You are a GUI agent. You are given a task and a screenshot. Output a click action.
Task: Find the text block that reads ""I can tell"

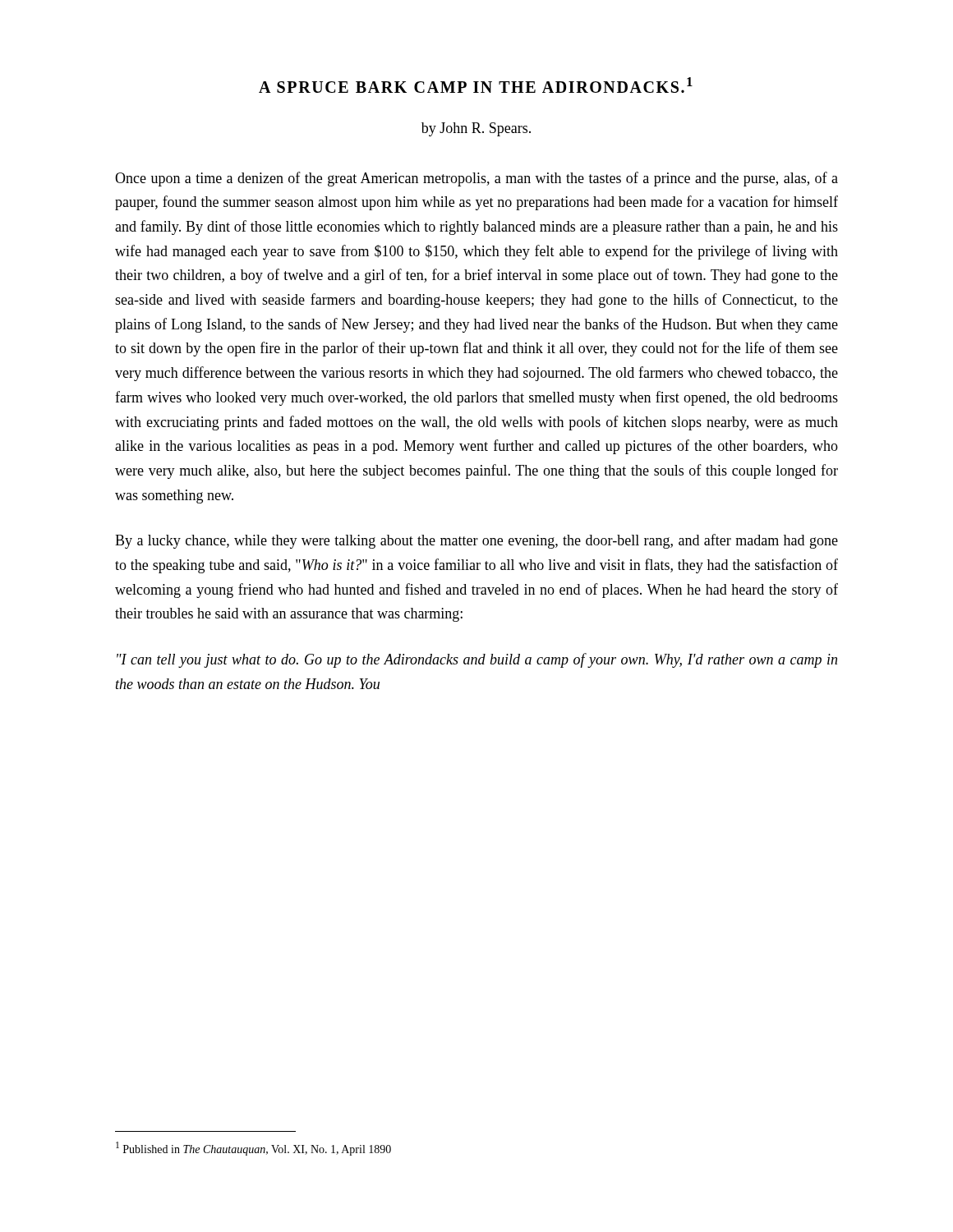476,672
